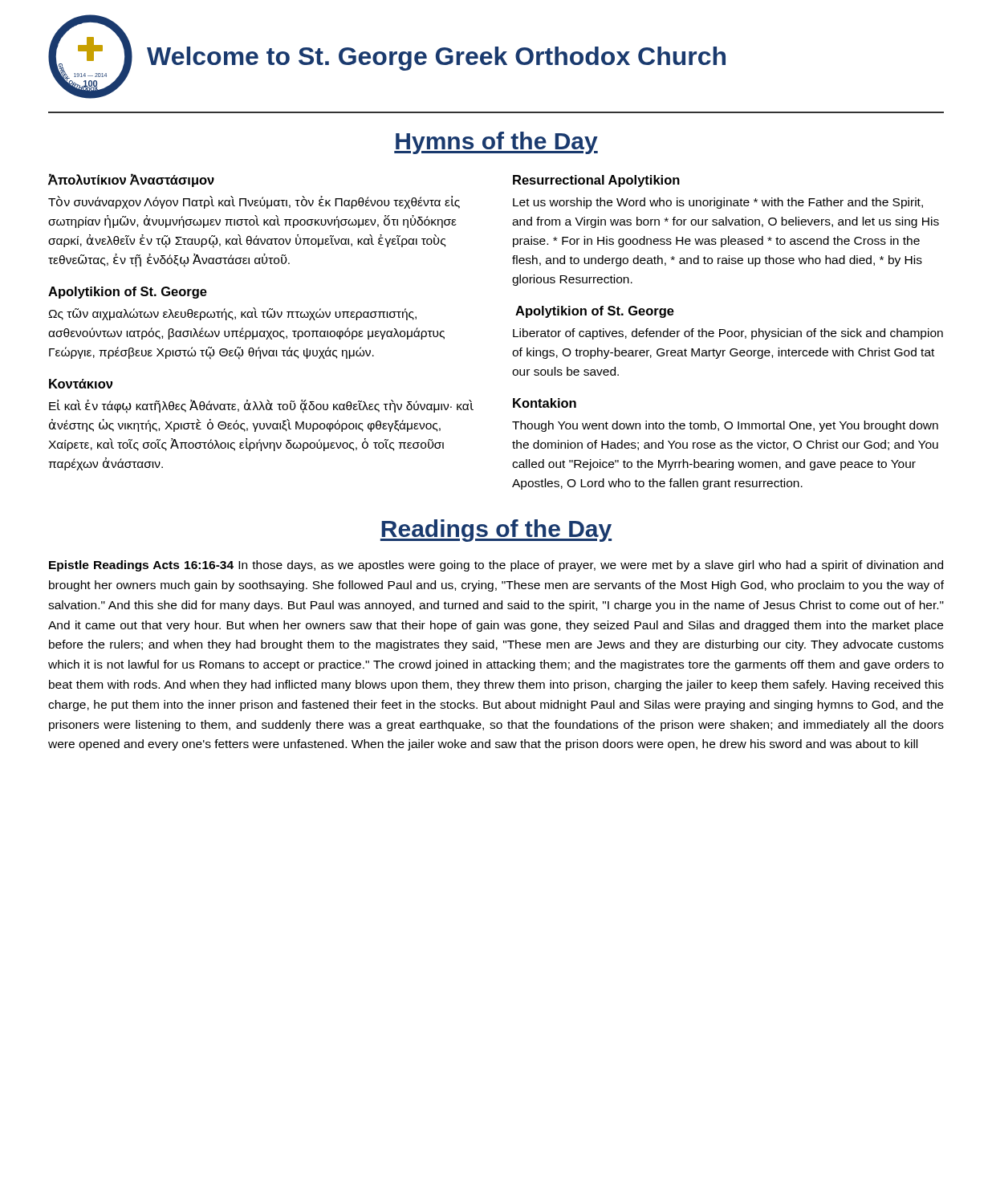
Task: Locate the text block containing "Epistle Readings Acts 16:16-34 In those"
Action: tap(496, 654)
